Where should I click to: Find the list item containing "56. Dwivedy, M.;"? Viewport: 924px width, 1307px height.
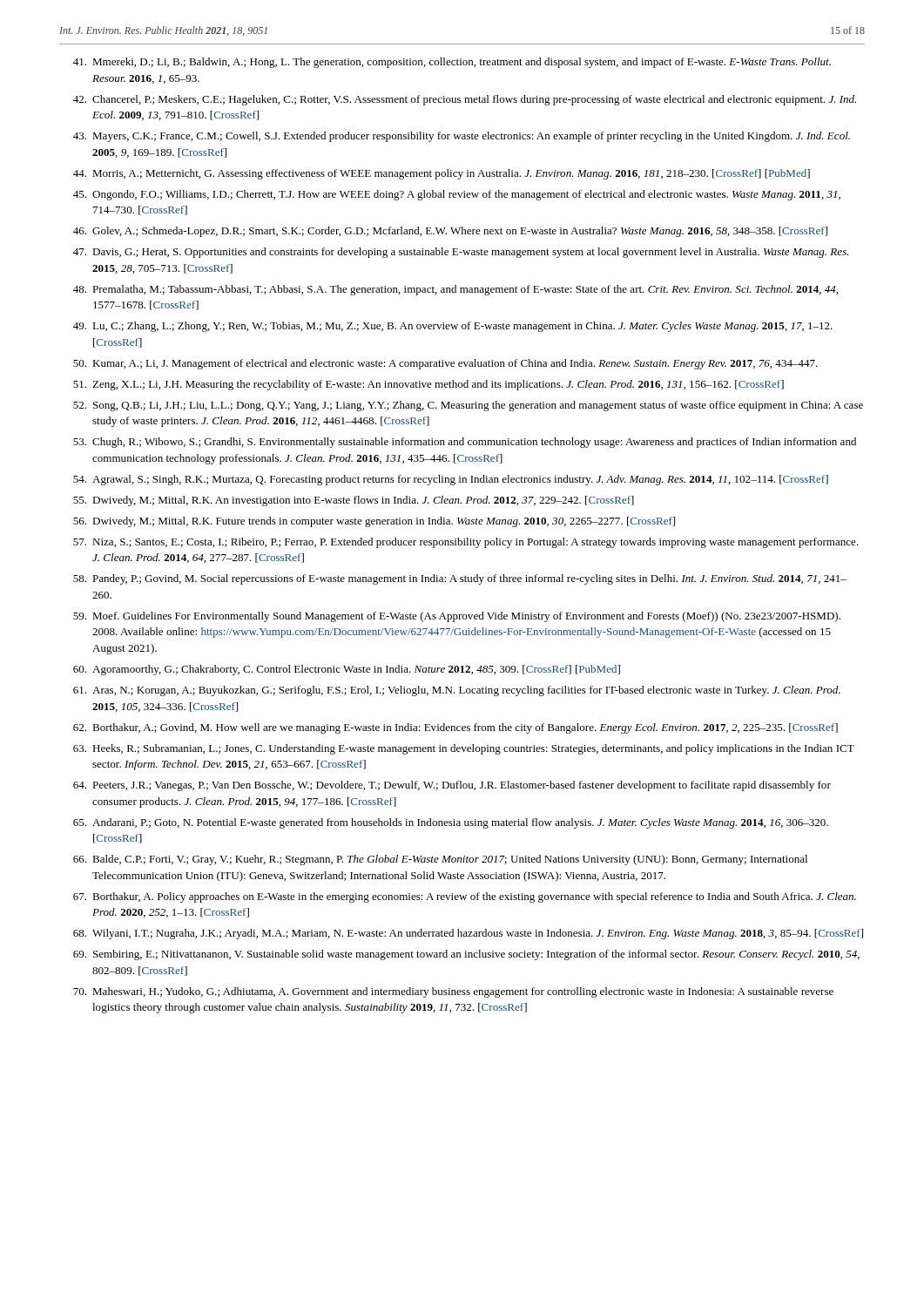pos(462,521)
